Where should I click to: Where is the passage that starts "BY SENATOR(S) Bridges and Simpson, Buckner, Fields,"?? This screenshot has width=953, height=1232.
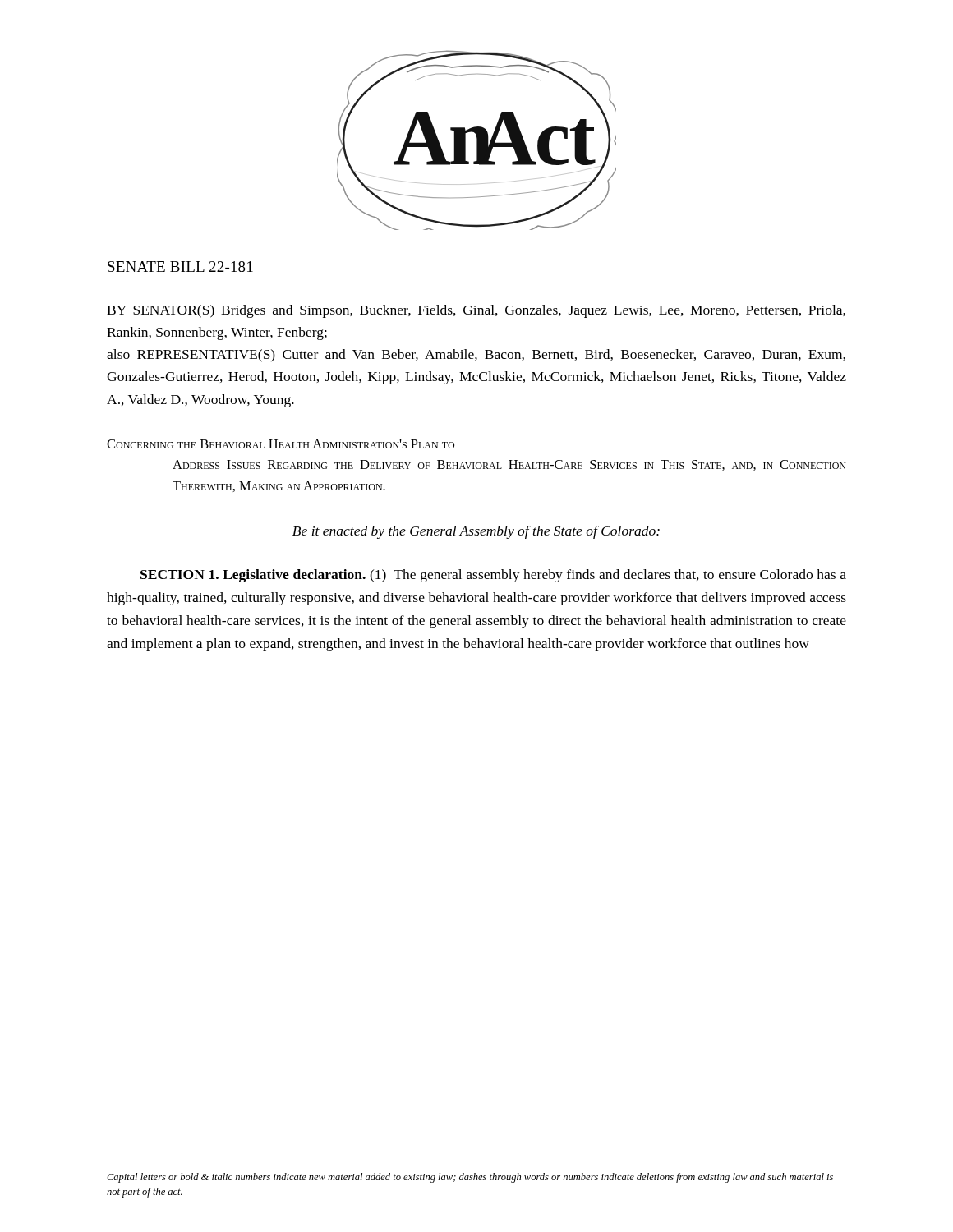(476, 354)
